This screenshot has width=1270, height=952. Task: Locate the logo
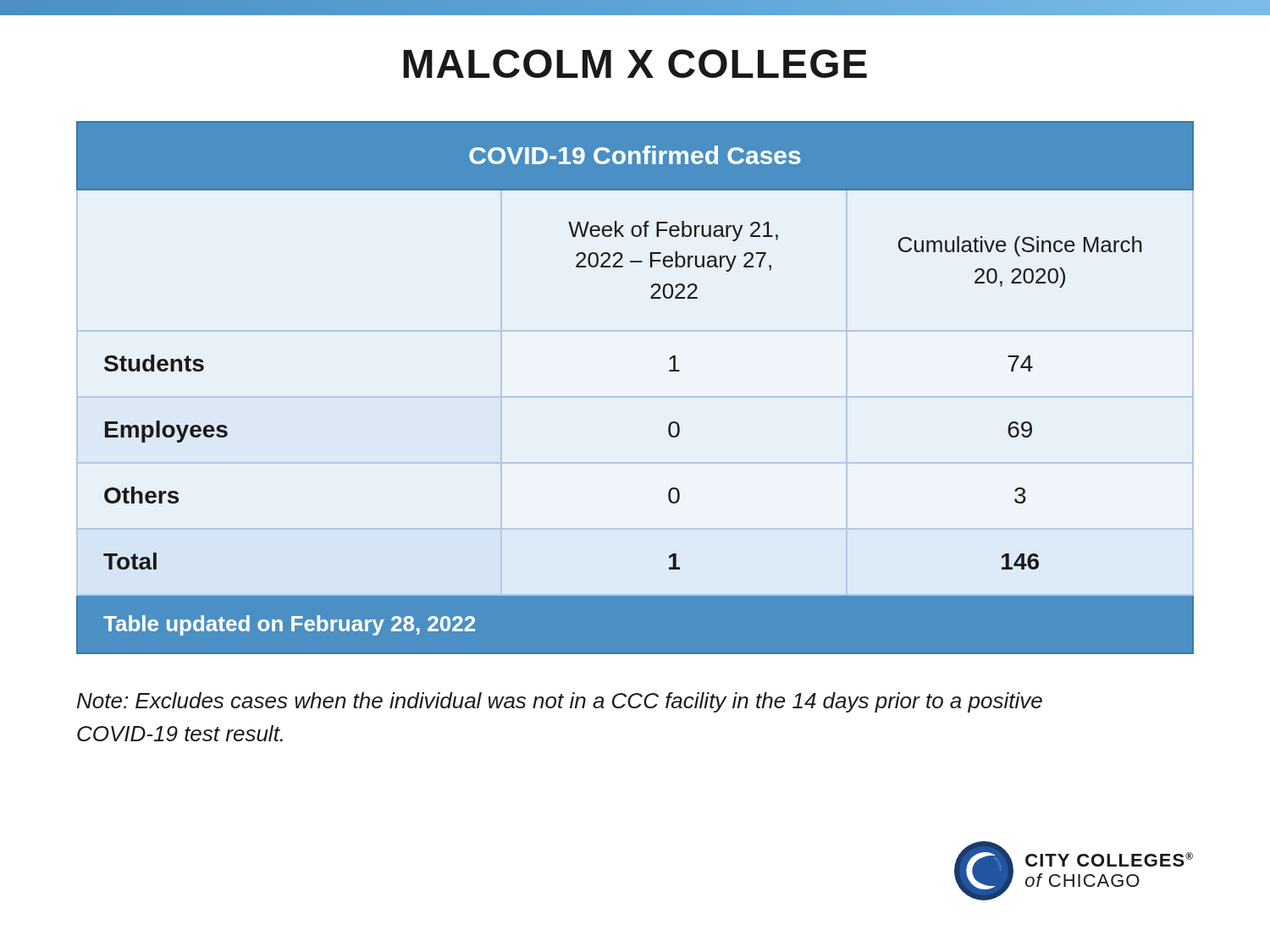pyautogui.click(x=1074, y=871)
